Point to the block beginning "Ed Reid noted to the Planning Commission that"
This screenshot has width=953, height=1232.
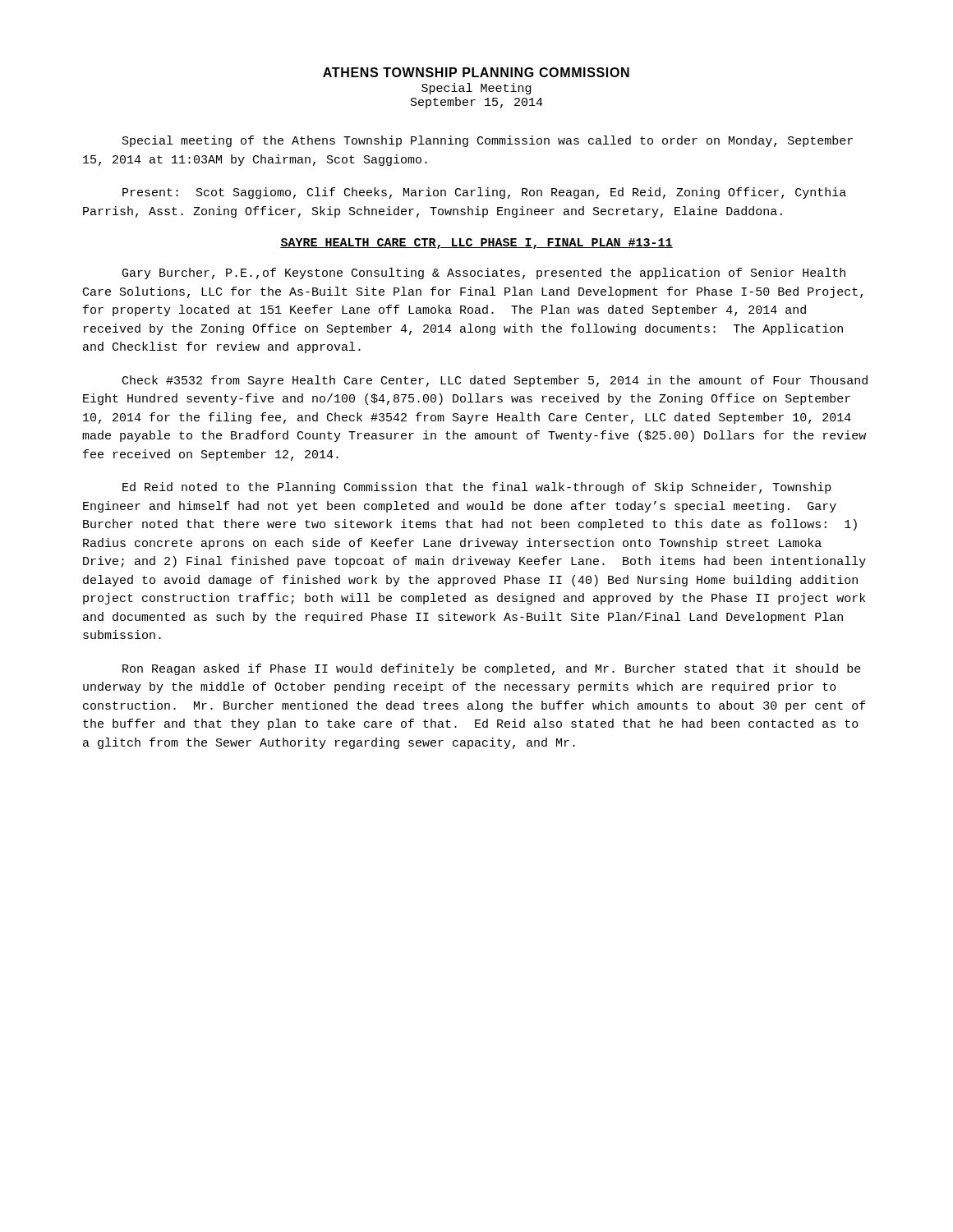coord(474,562)
